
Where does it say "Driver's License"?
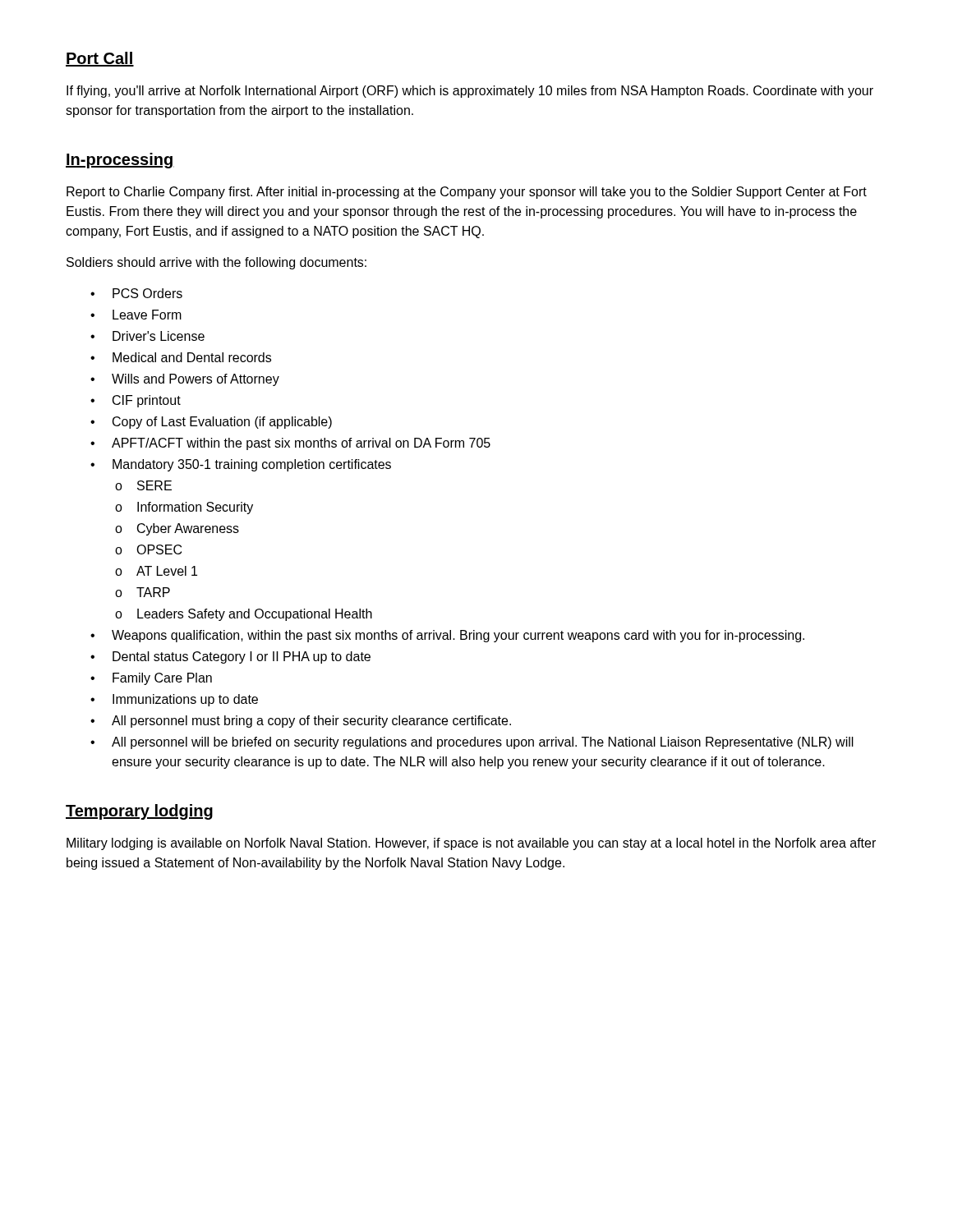click(x=147, y=336)
